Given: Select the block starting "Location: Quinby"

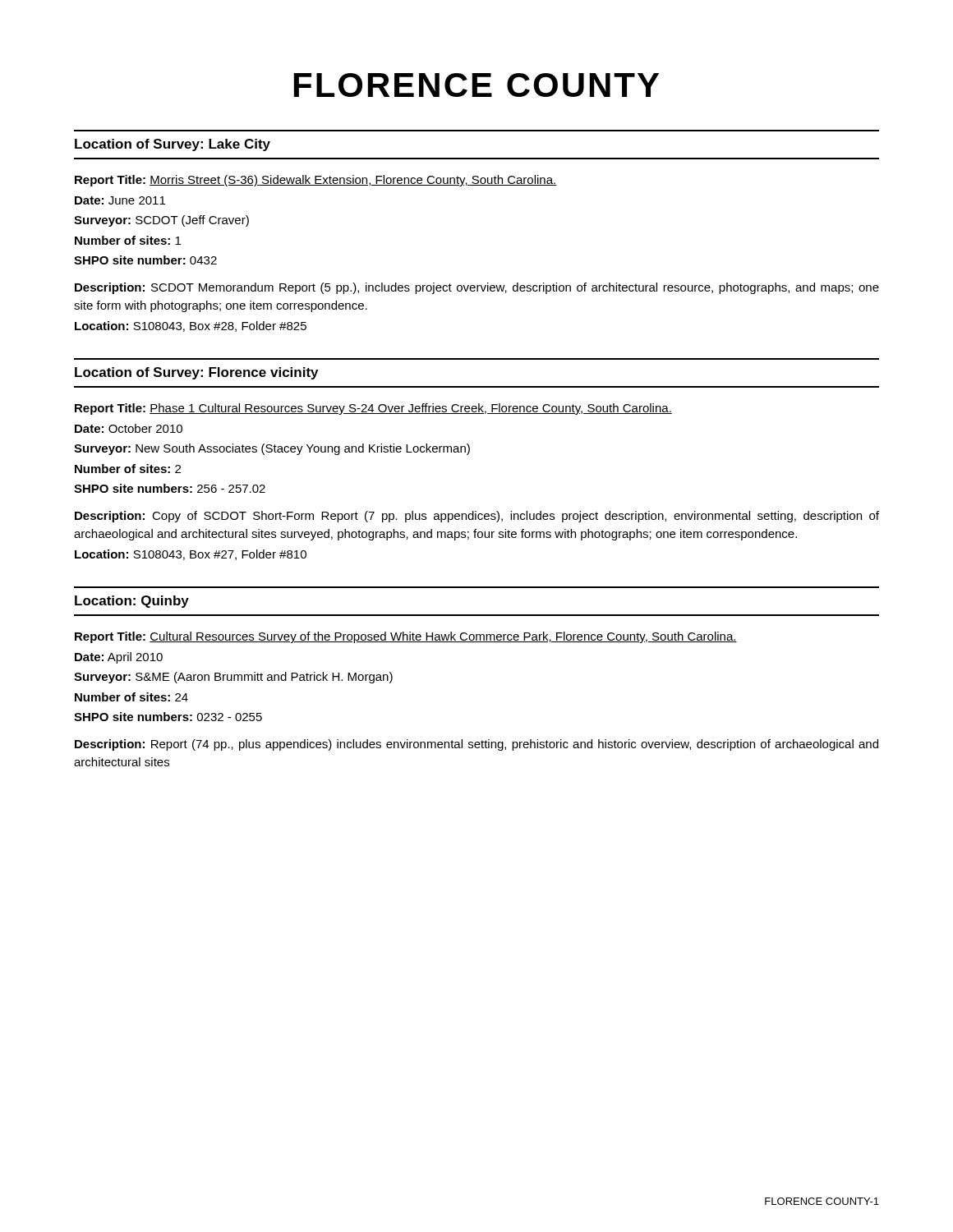Looking at the screenshot, I should [x=131, y=601].
